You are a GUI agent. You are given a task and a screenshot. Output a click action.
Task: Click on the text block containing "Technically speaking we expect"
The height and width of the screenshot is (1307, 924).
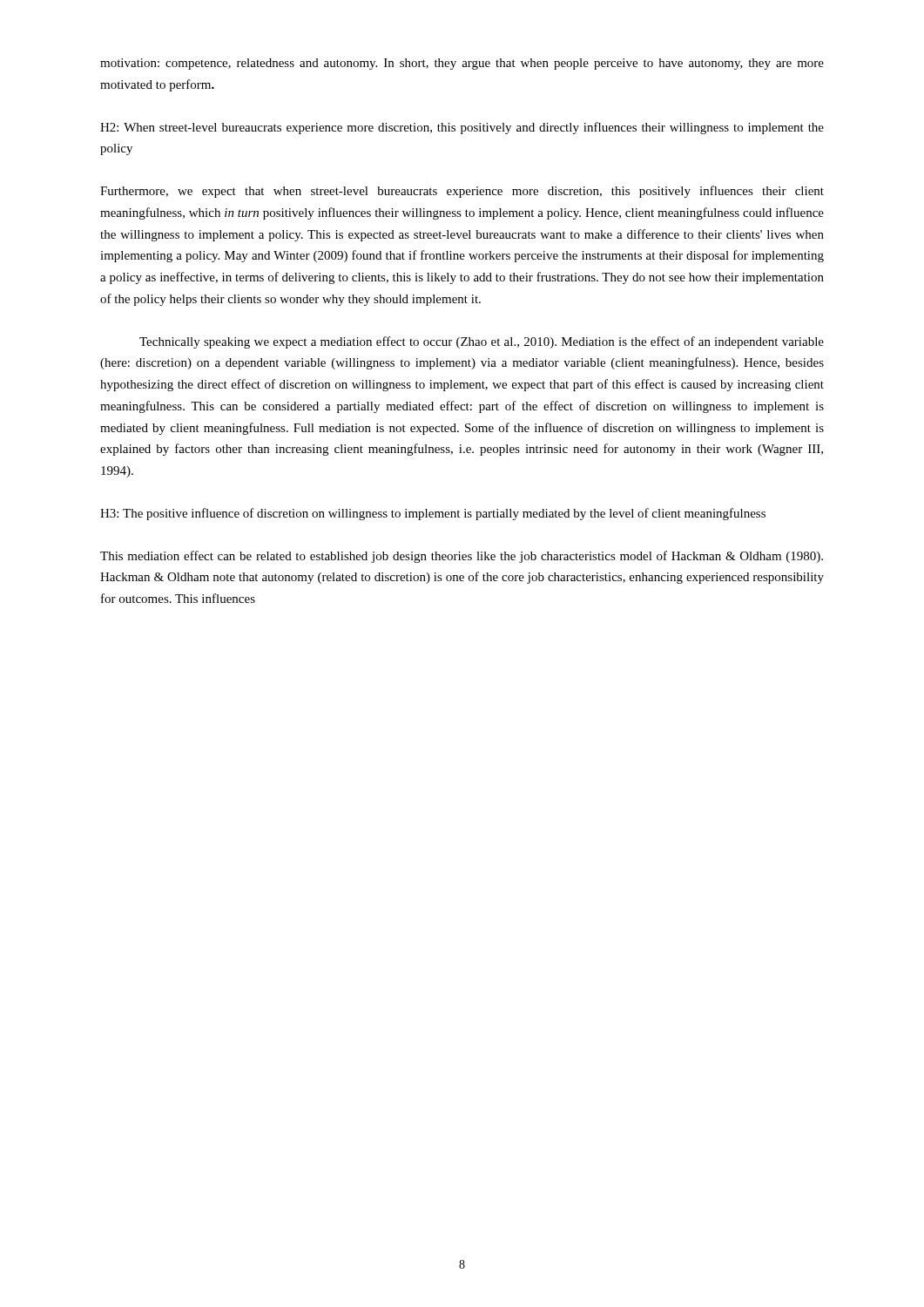462,406
